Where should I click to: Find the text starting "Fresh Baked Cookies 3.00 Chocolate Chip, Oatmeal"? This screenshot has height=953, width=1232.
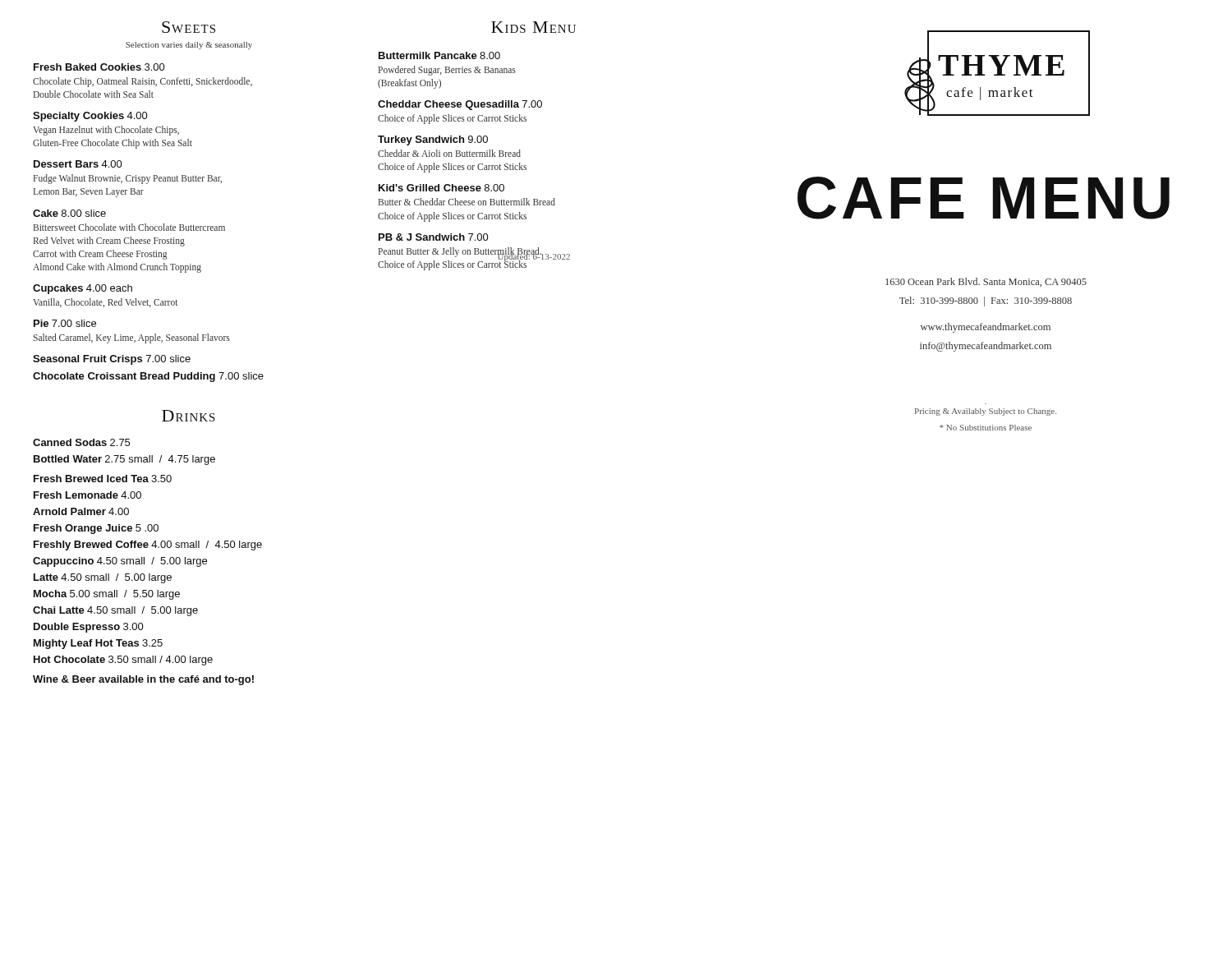189,81
